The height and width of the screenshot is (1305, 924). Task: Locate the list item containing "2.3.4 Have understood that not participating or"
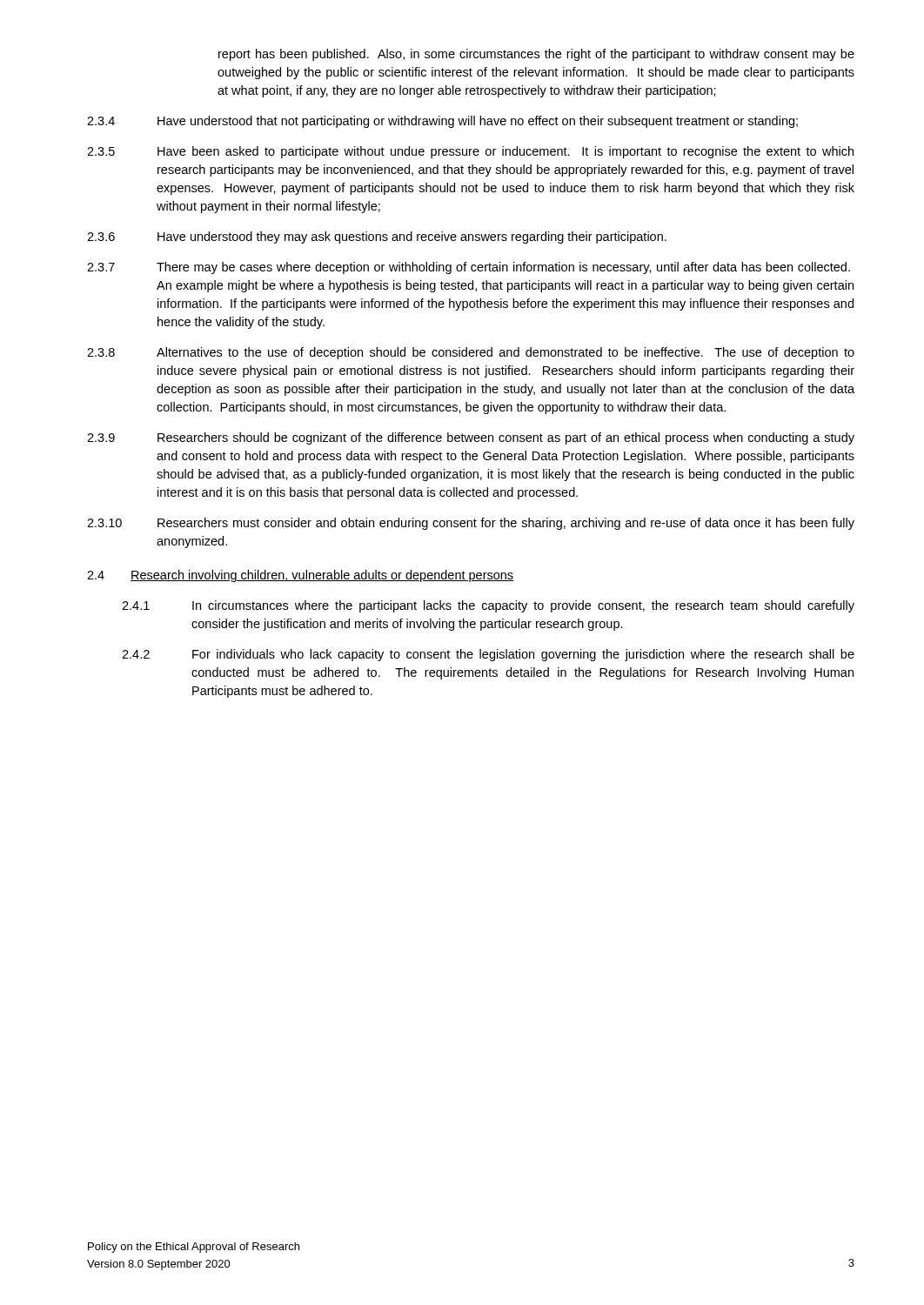click(x=471, y=121)
